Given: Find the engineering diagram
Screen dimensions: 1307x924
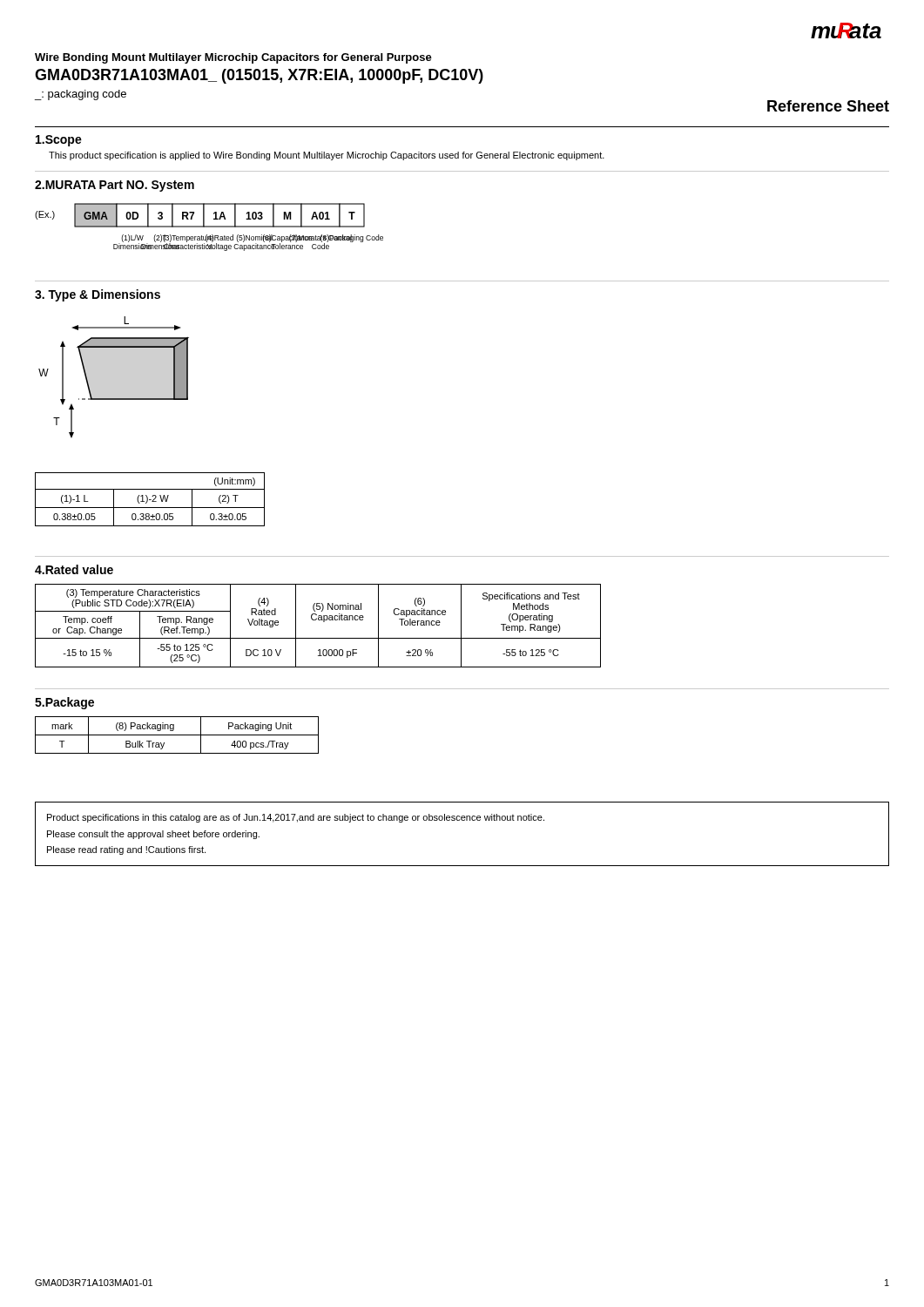Looking at the screenshot, I should [x=131, y=387].
